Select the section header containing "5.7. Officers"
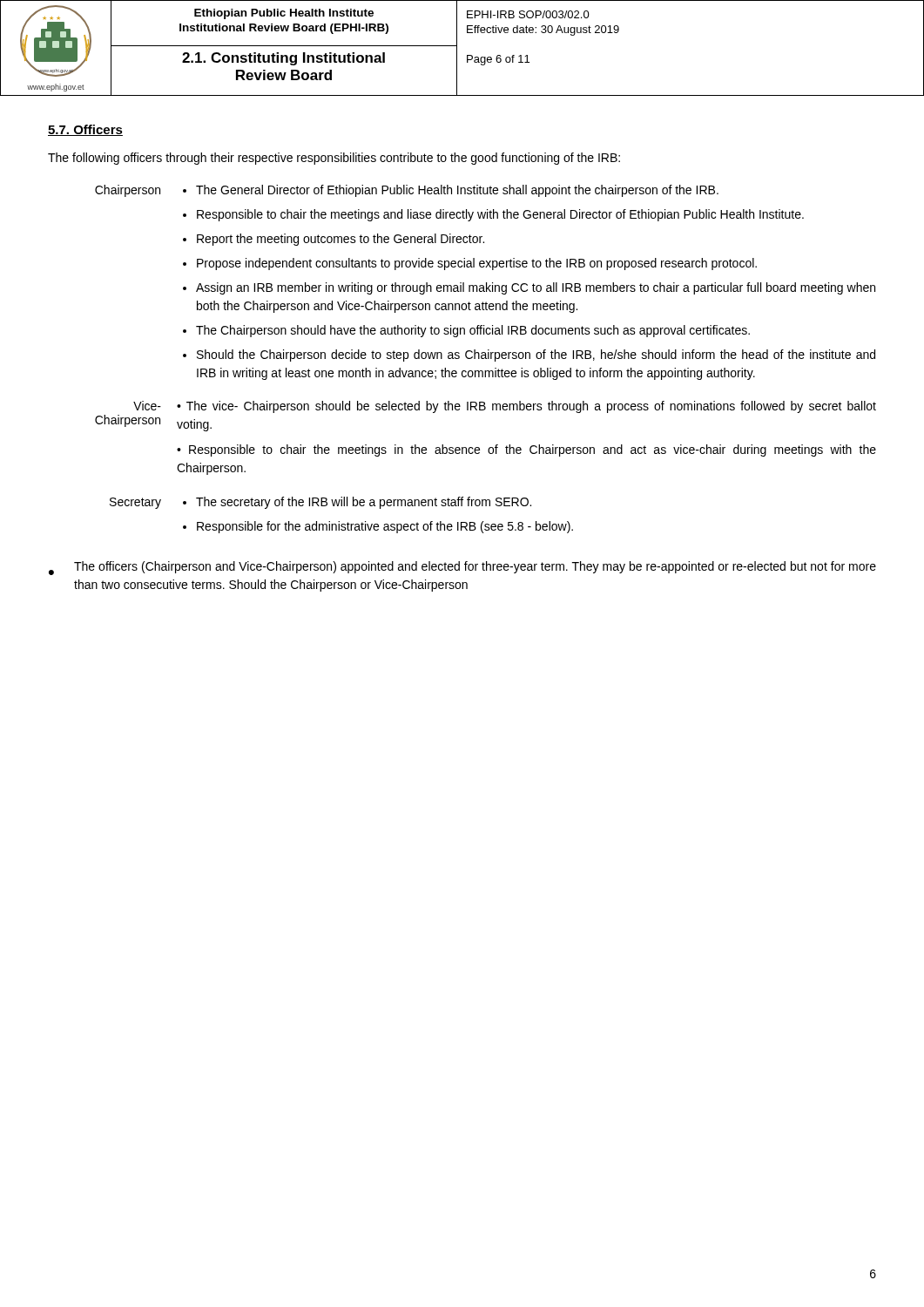This screenshot has width=924, height=1307. 85,129
